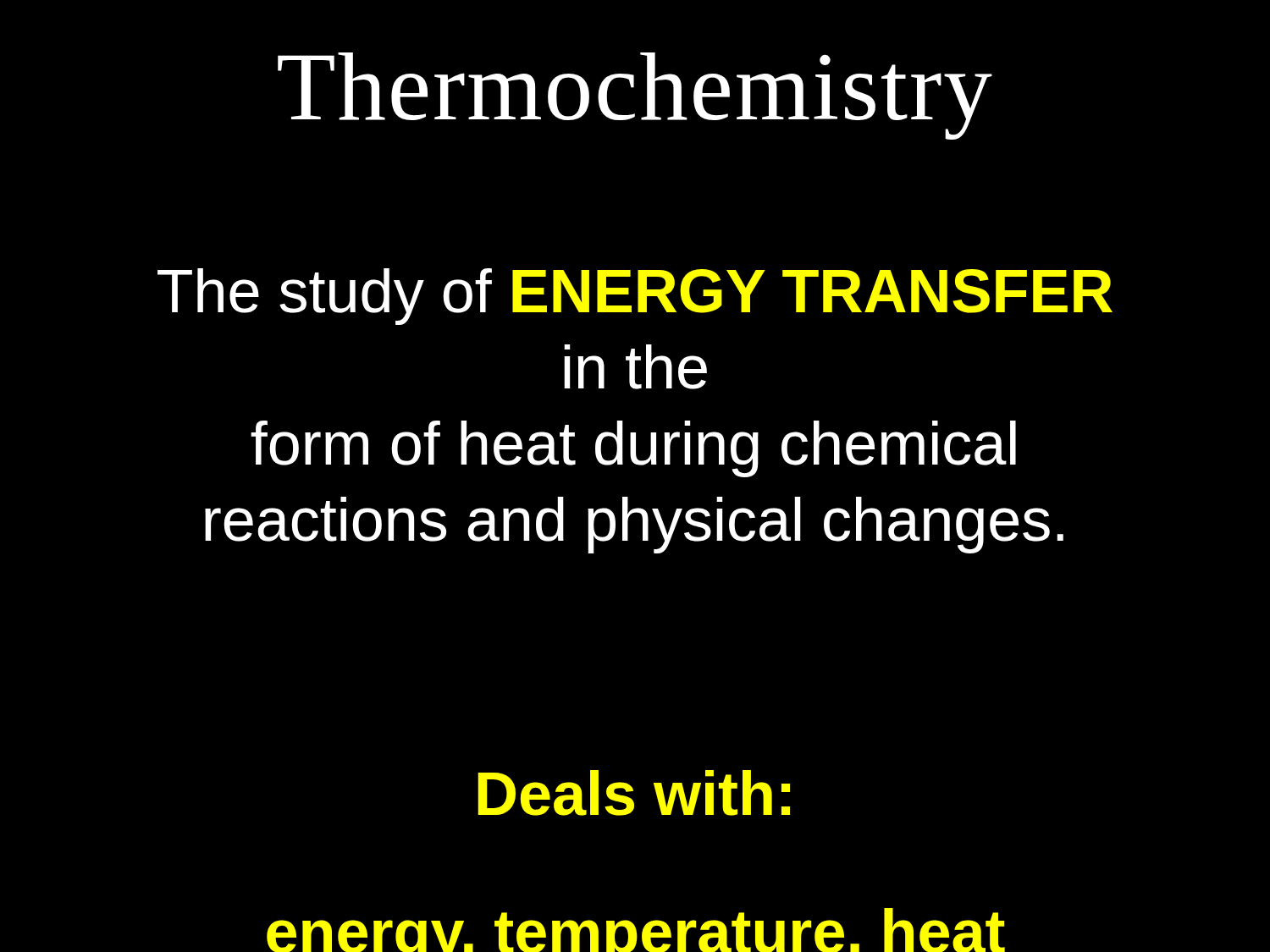Click on the region starting "Deals with: energy, temperature, heat"
Viewport: 1270px width, 952px height.
click(634, 793)
